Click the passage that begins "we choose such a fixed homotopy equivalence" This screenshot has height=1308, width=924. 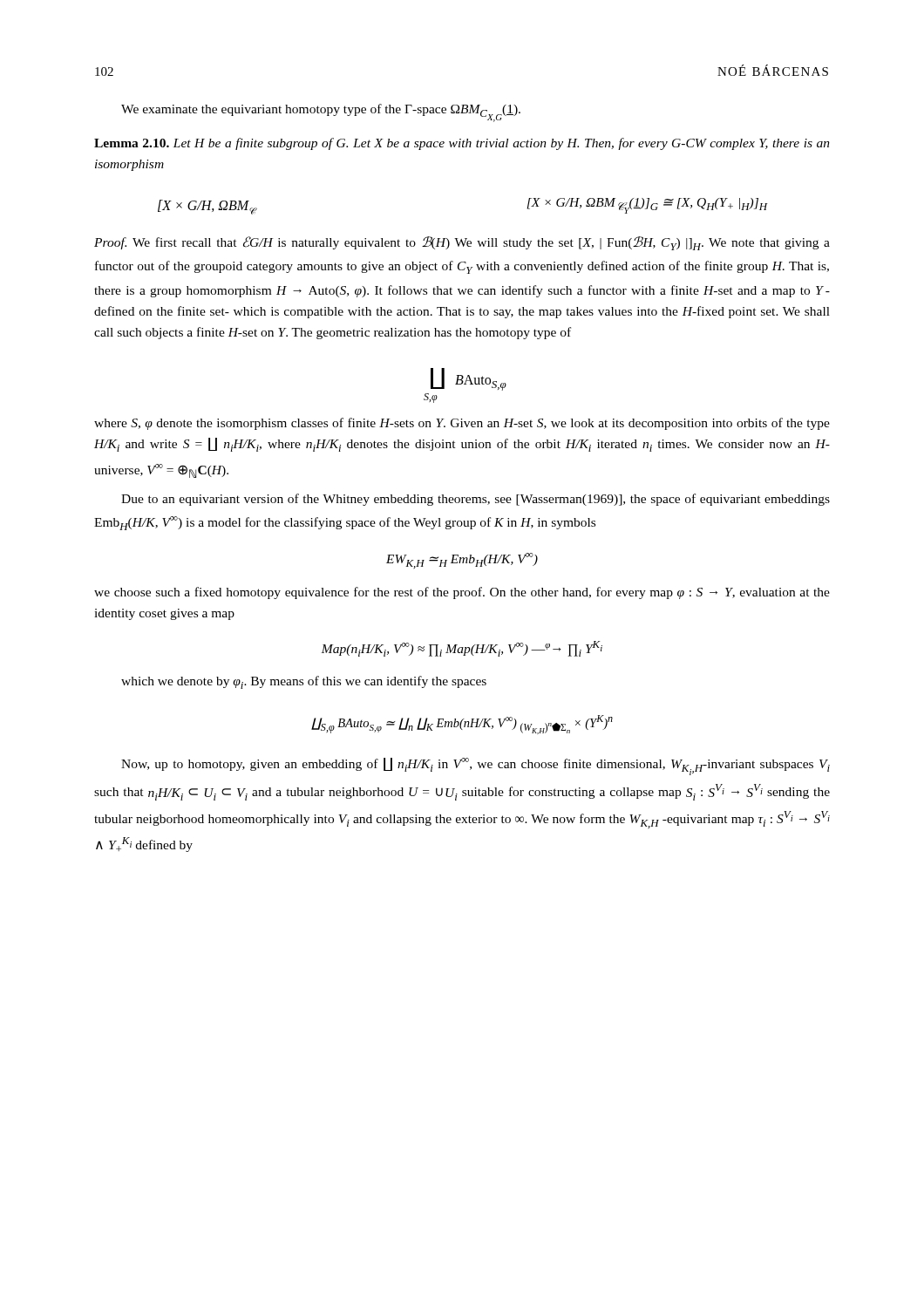462,602
